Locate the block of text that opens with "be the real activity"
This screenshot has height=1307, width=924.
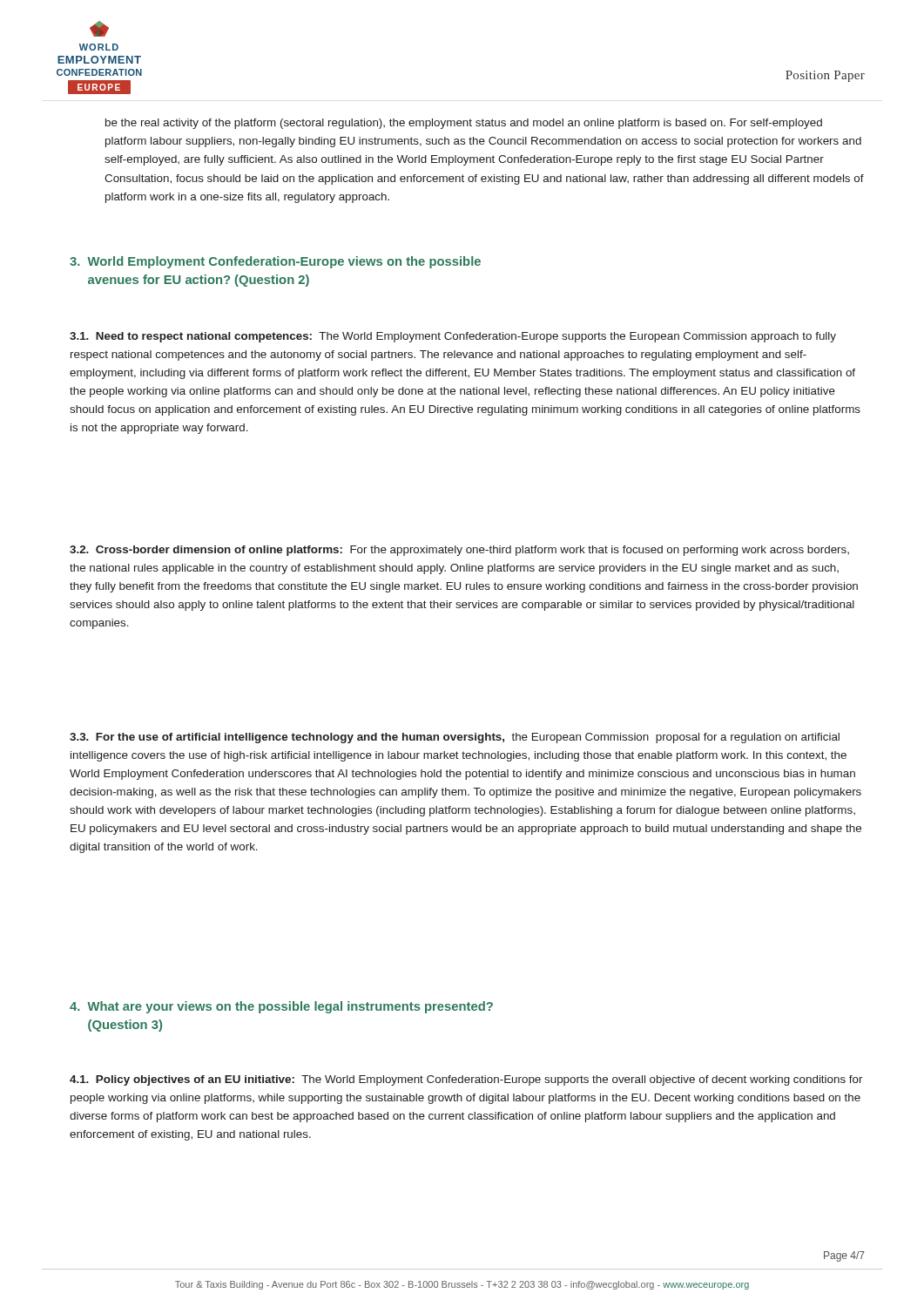[x=484, y=159]
